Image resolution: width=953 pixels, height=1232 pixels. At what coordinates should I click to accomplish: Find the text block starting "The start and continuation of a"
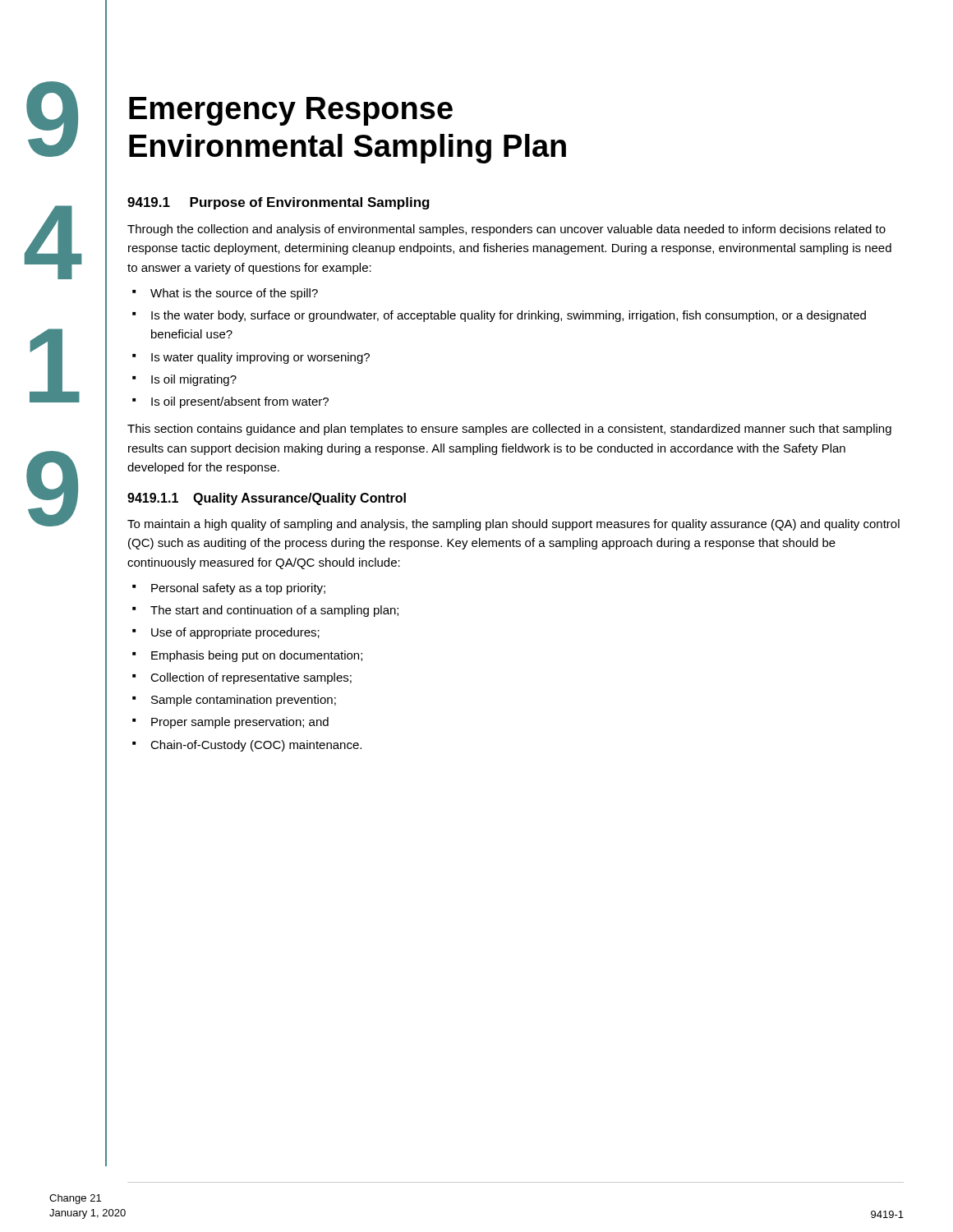pos(275,610)
